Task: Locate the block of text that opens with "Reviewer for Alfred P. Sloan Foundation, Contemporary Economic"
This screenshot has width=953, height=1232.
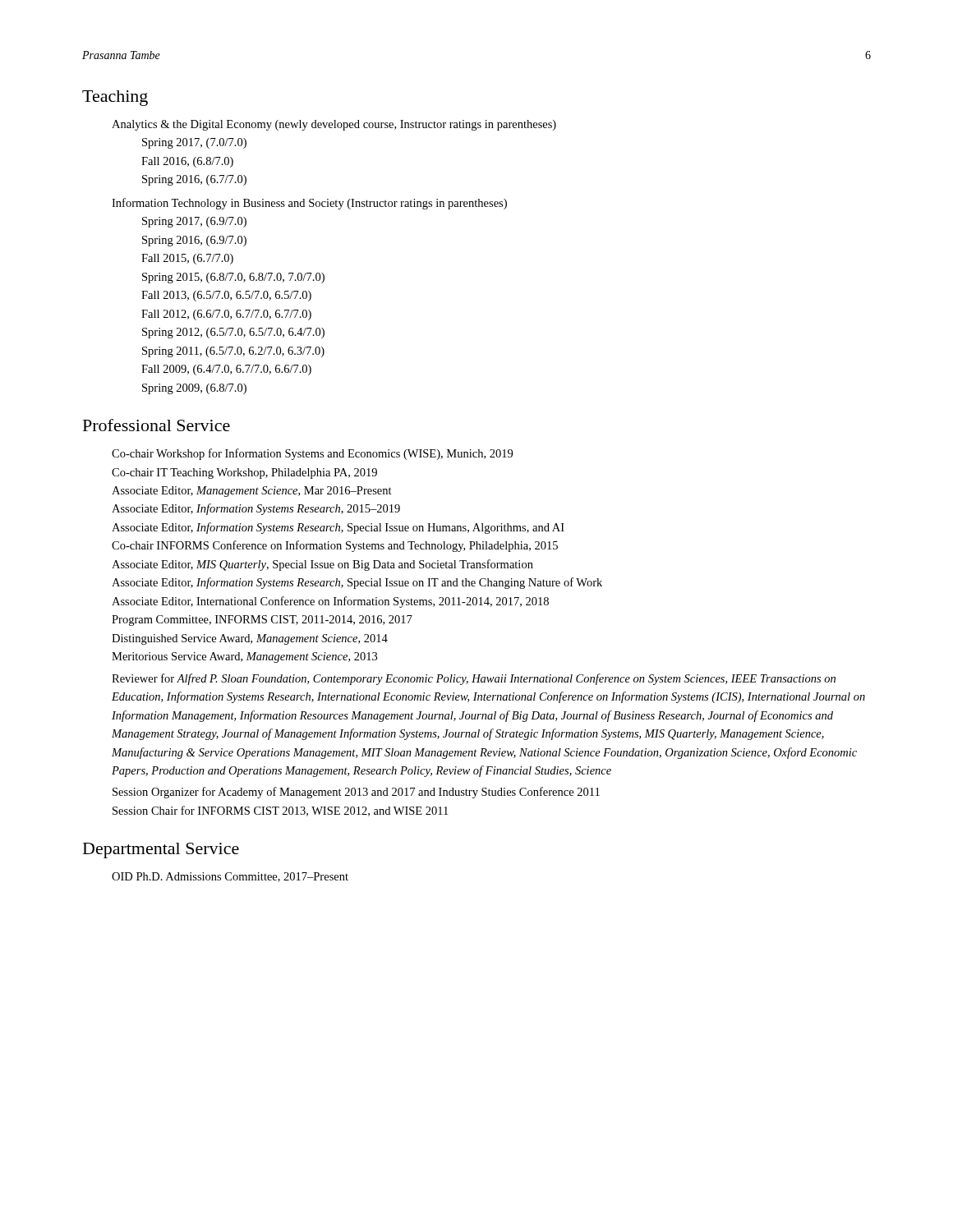Action: [489, 724]
